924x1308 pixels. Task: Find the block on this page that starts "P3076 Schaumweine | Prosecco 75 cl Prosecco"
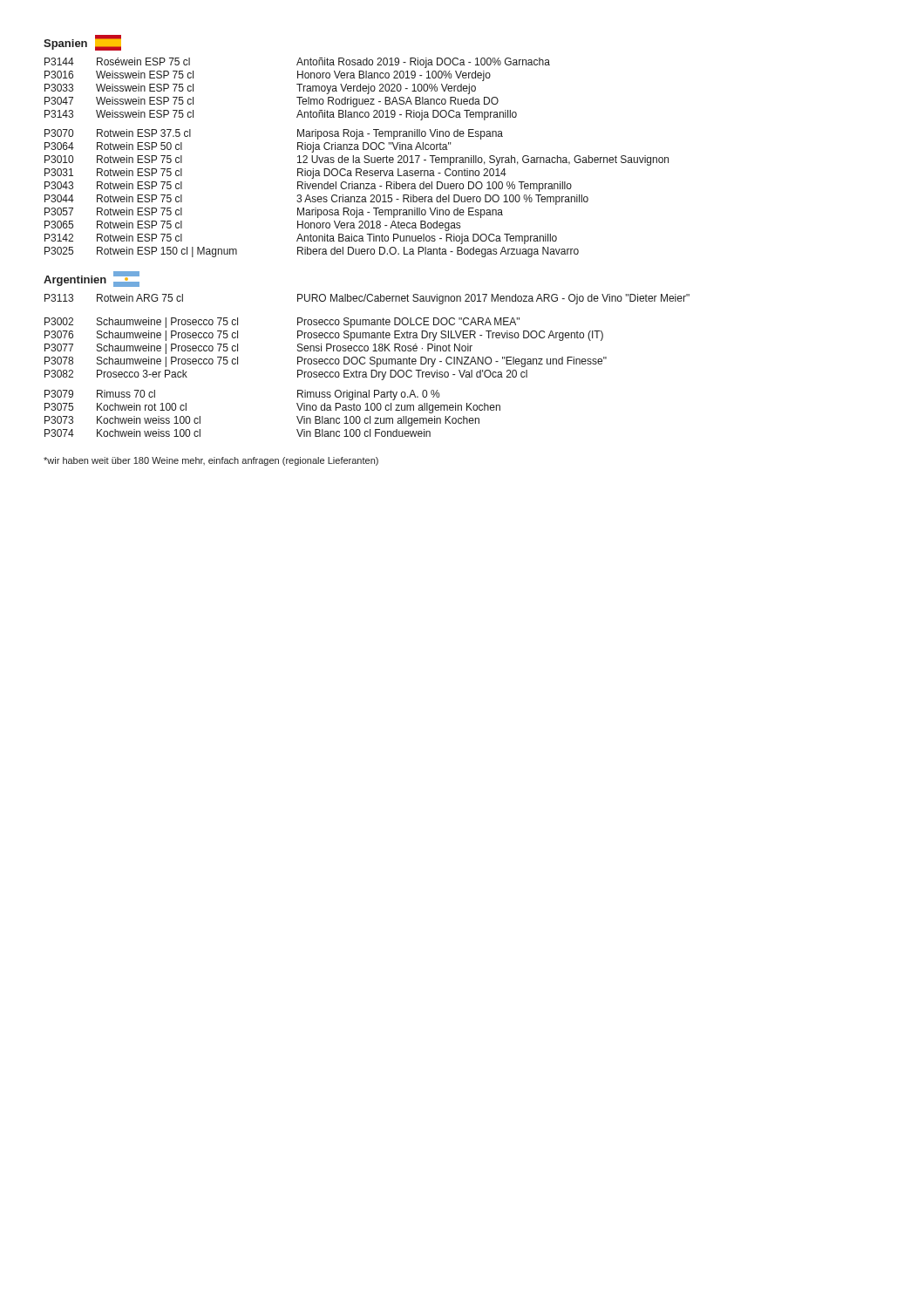click(x=462, y=335)
